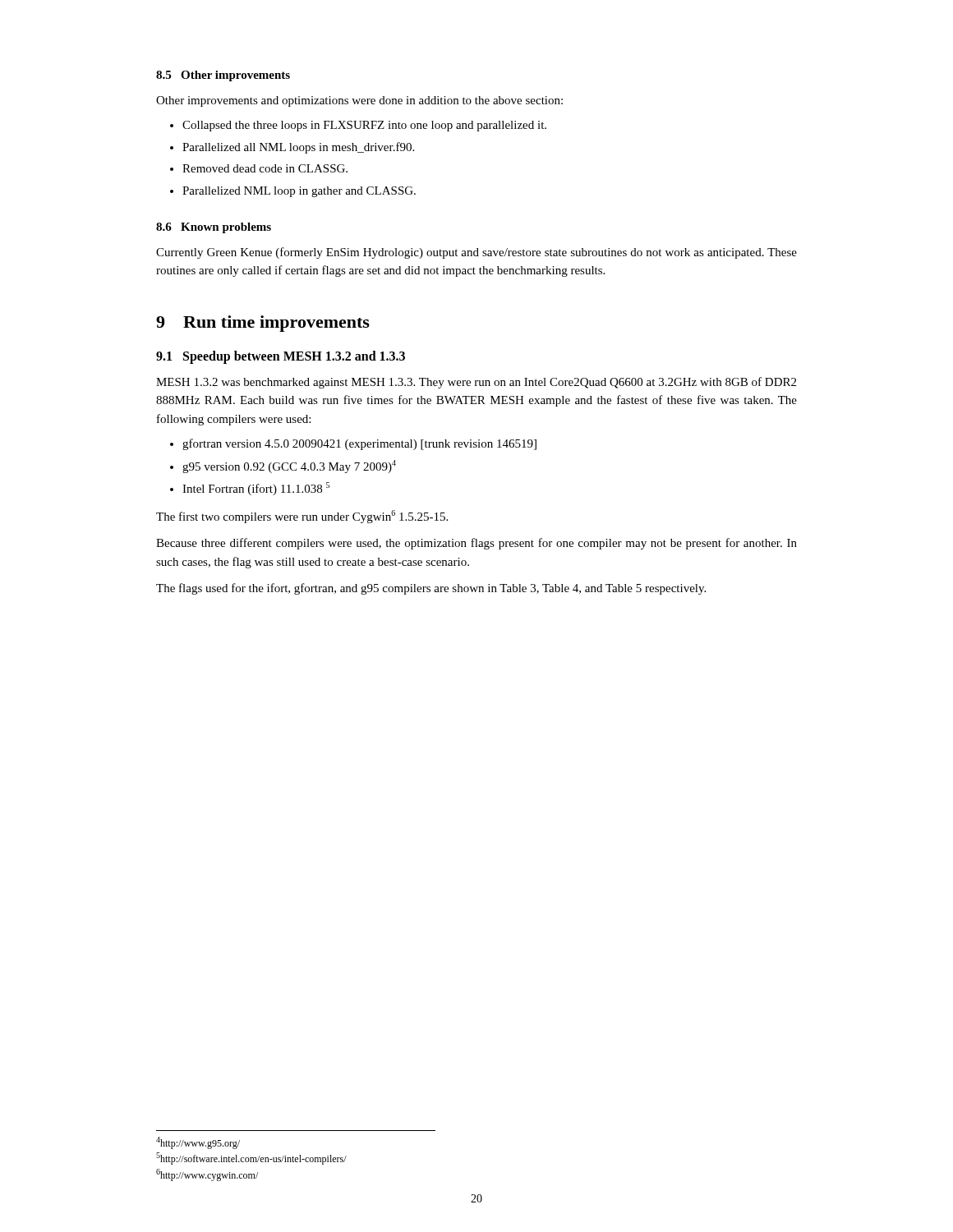
Task: Find the region starting "9 Run time improvements"
Action: click(x=263, y=321)
